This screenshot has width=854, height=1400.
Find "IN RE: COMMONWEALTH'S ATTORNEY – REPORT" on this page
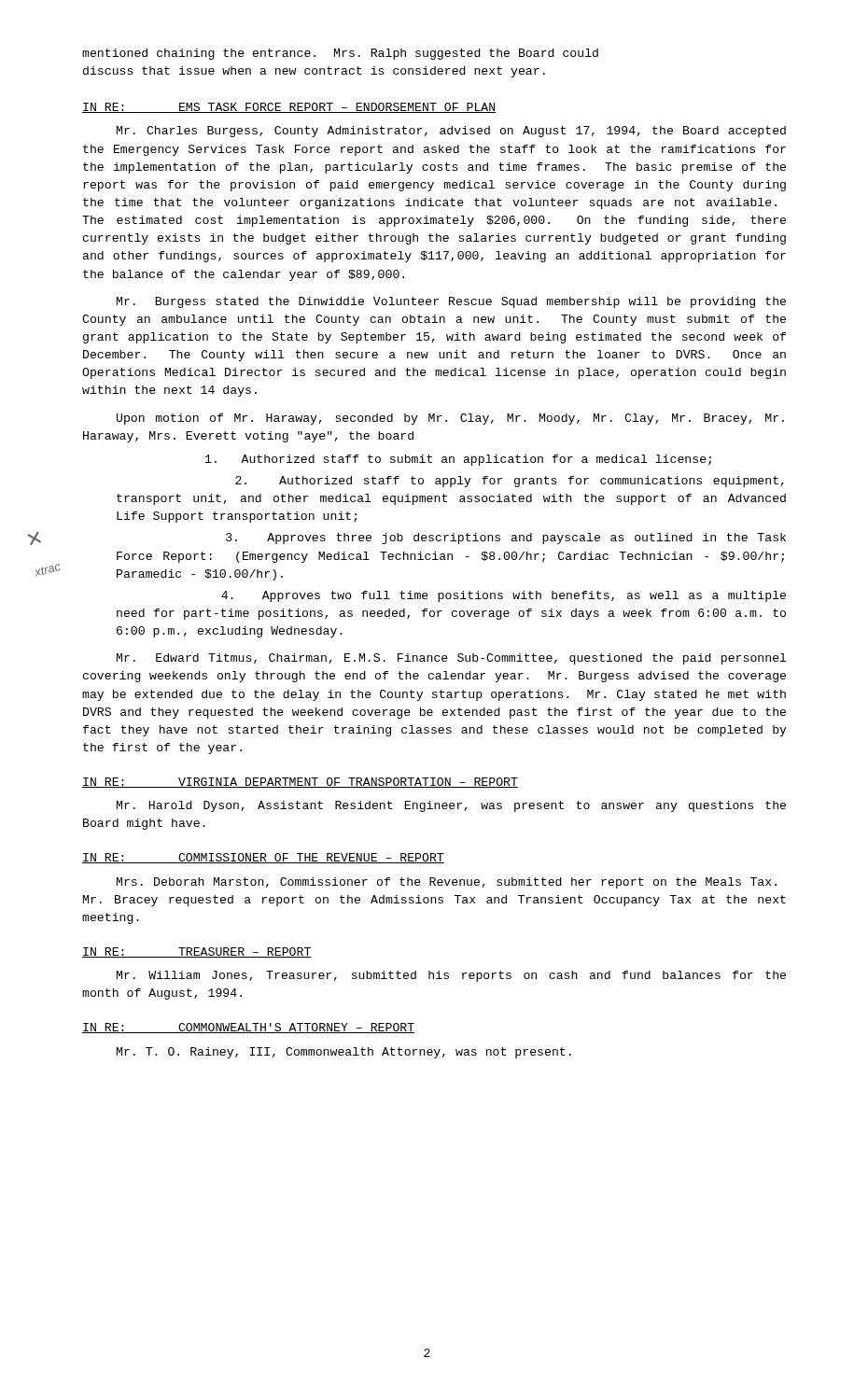click(x=248, y=1028)
